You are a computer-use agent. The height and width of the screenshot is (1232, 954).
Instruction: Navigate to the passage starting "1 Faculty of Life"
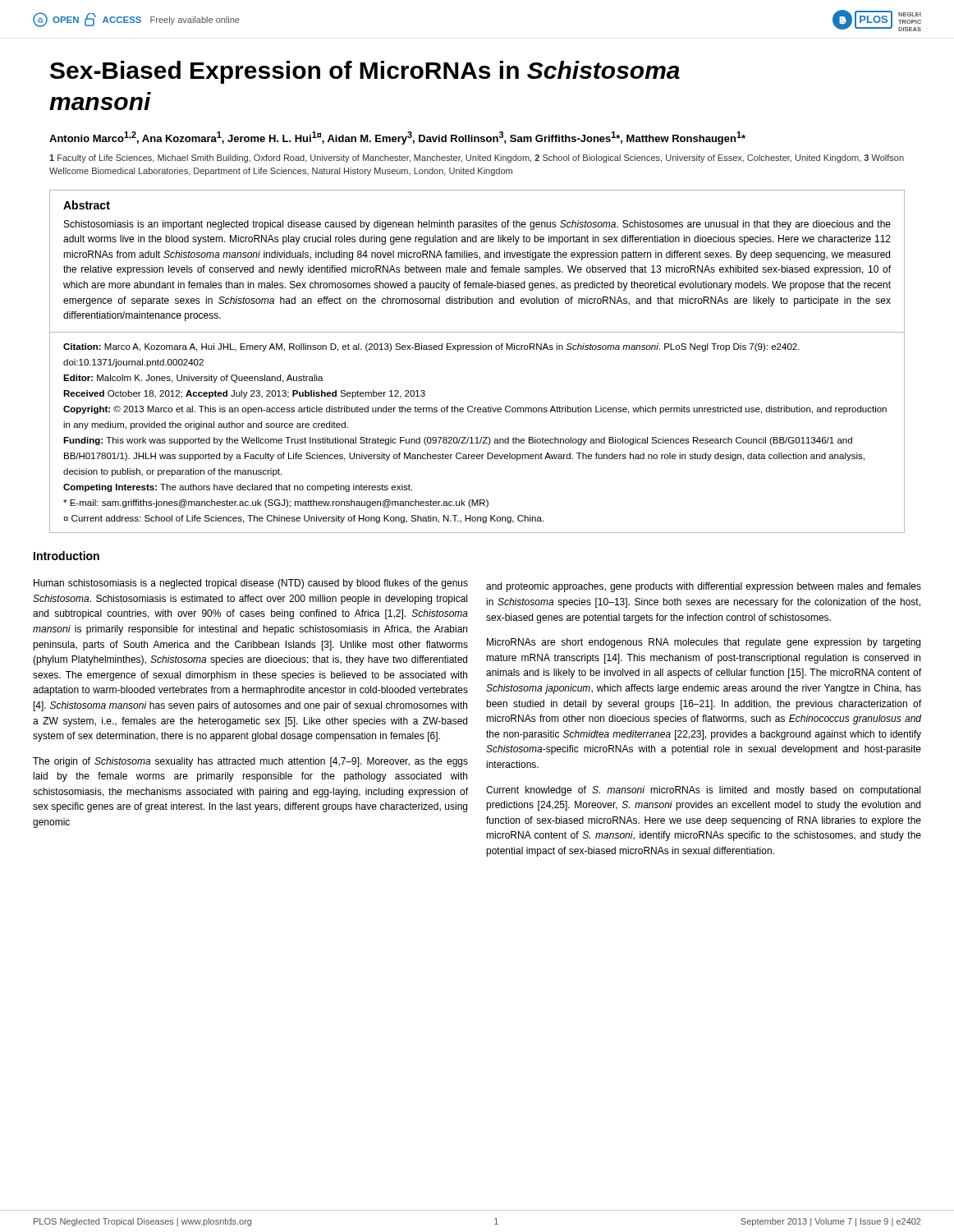click(x=477, y=164)
